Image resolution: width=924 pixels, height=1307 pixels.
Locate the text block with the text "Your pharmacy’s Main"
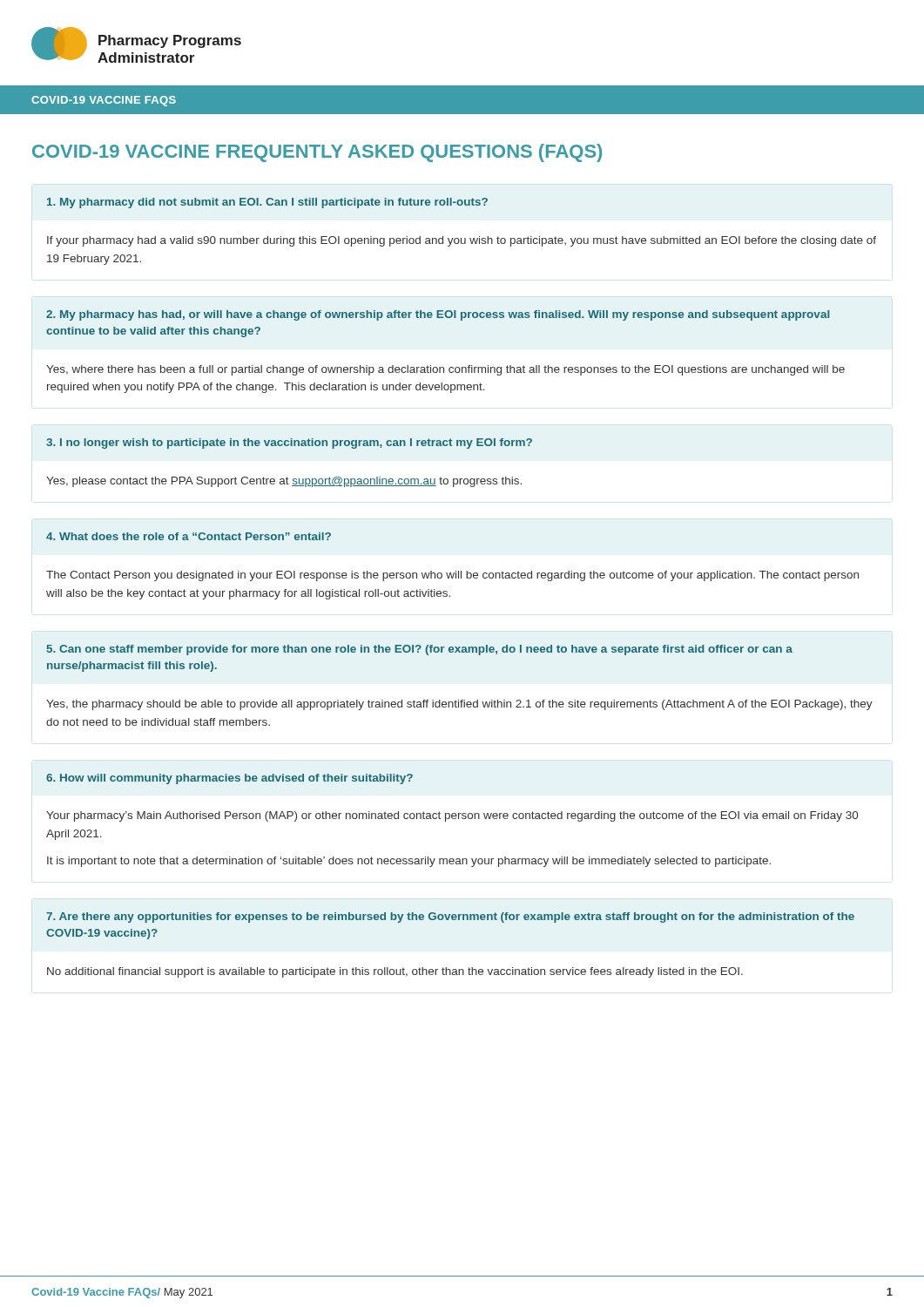click(x=452, y=816)
